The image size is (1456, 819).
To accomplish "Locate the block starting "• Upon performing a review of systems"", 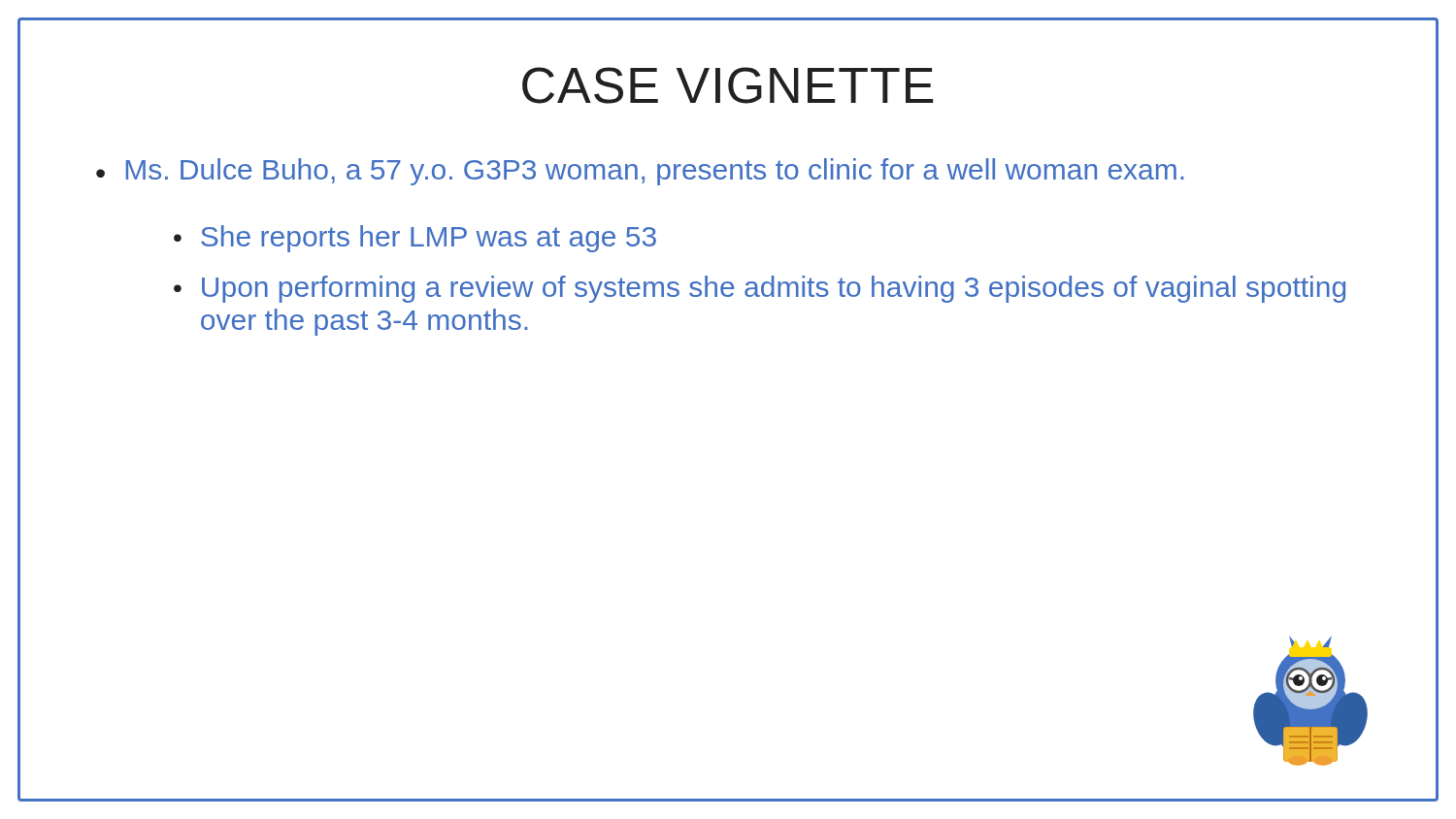I will (x=772, y=304).
